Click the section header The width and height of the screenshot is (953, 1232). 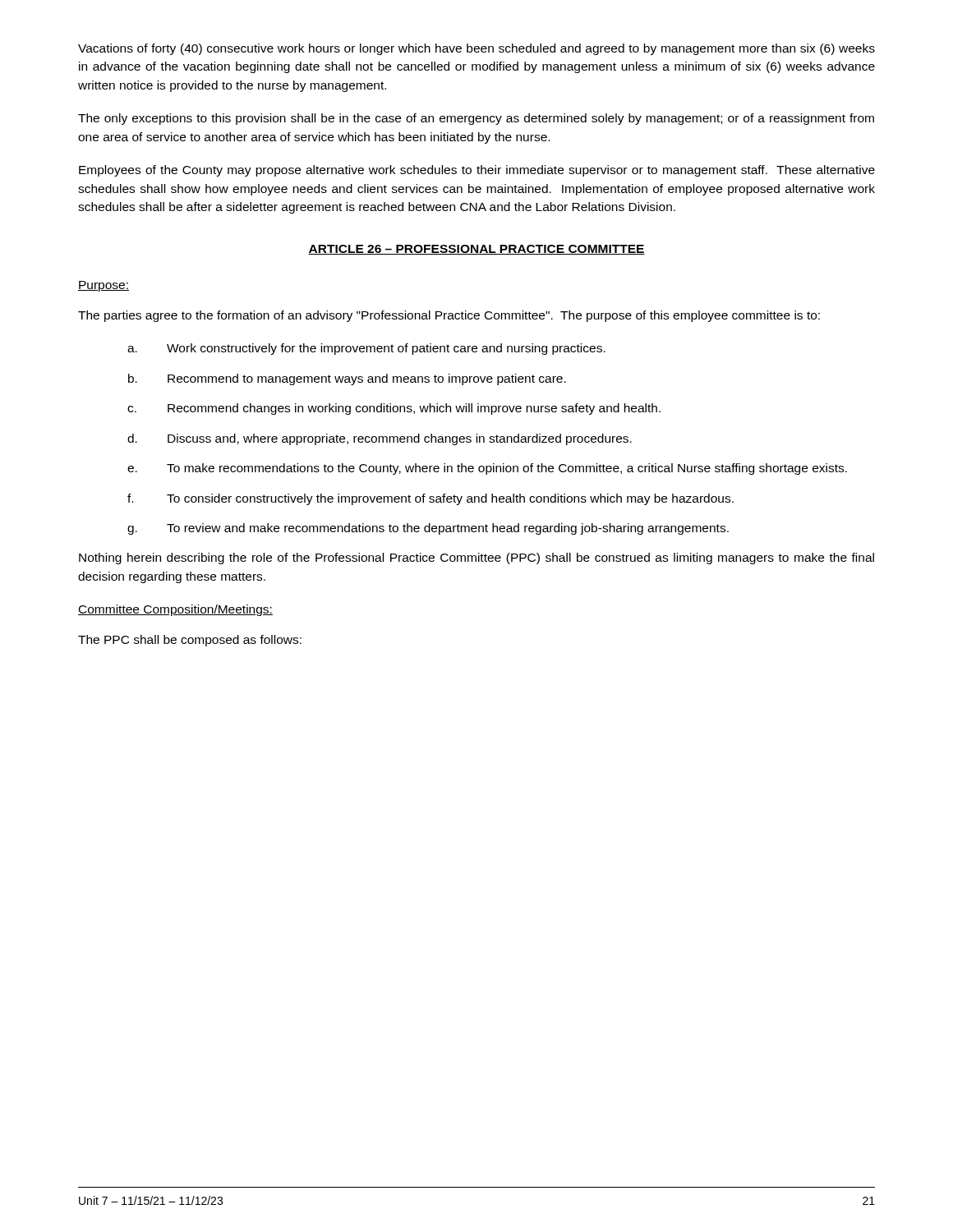pyautogui.click(x=476, y=248)
